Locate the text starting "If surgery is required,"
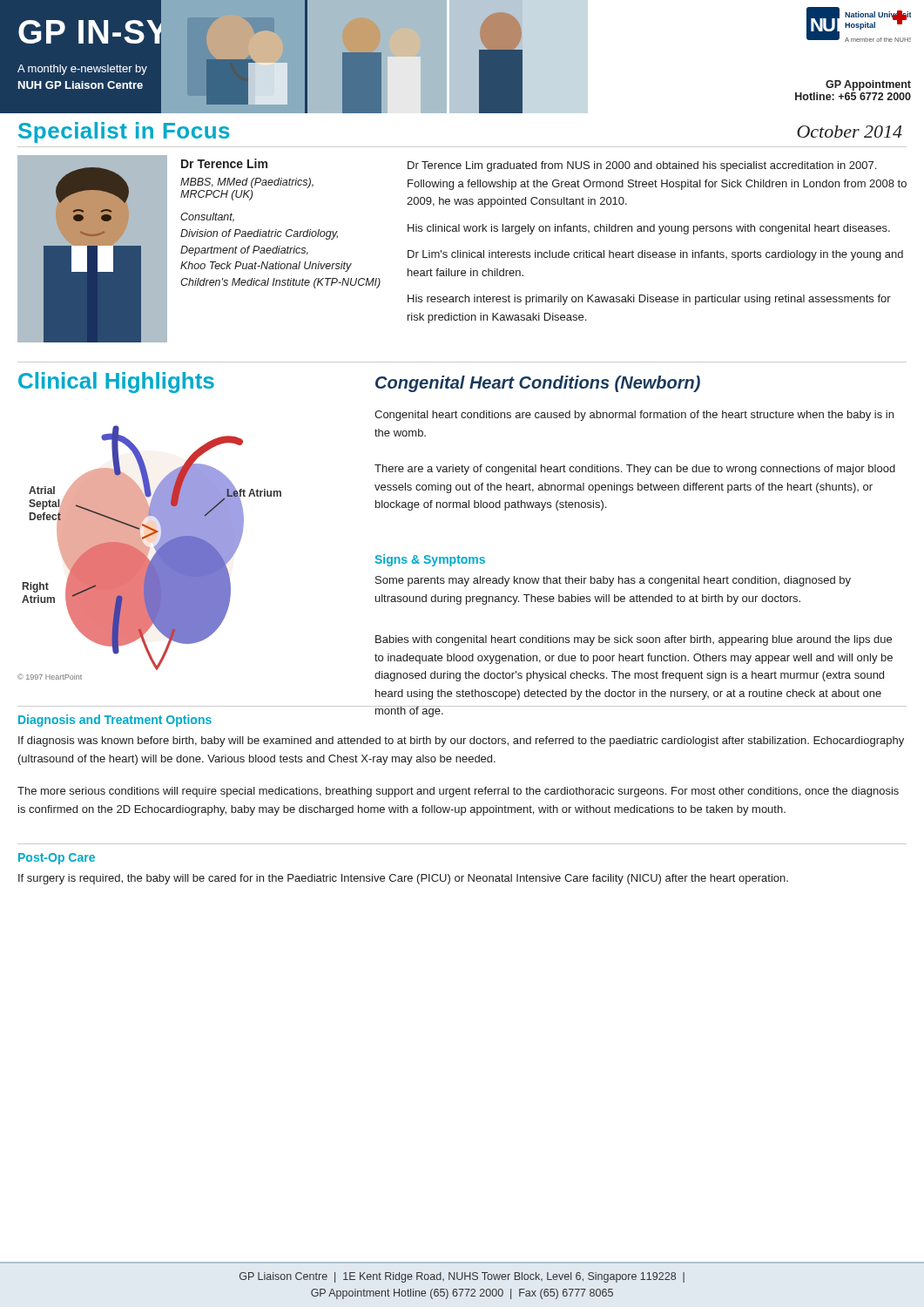This screenshot has width=924, height=1307. (x=403, y=878)
